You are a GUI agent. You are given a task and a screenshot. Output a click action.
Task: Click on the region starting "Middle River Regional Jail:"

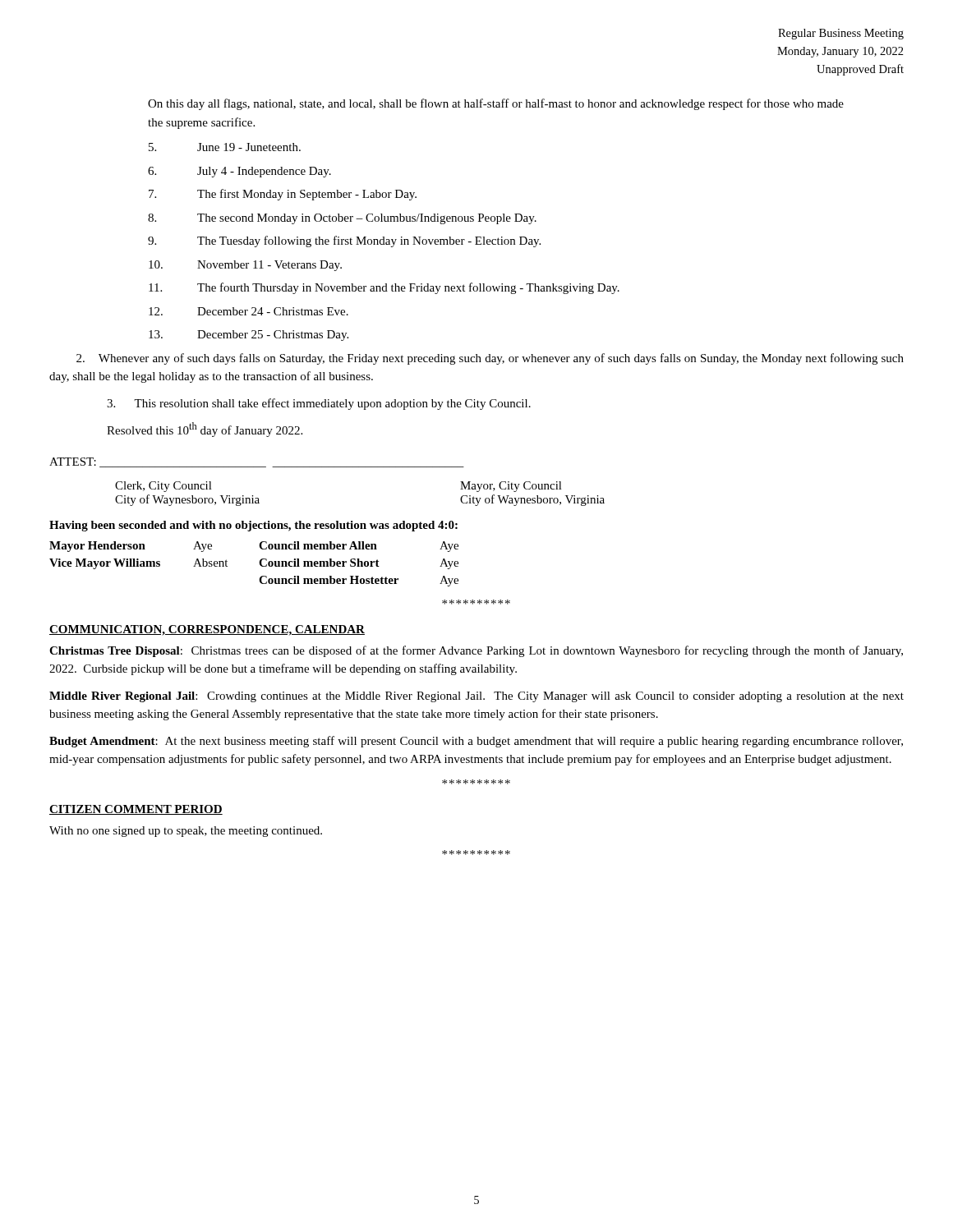[476, 705]
